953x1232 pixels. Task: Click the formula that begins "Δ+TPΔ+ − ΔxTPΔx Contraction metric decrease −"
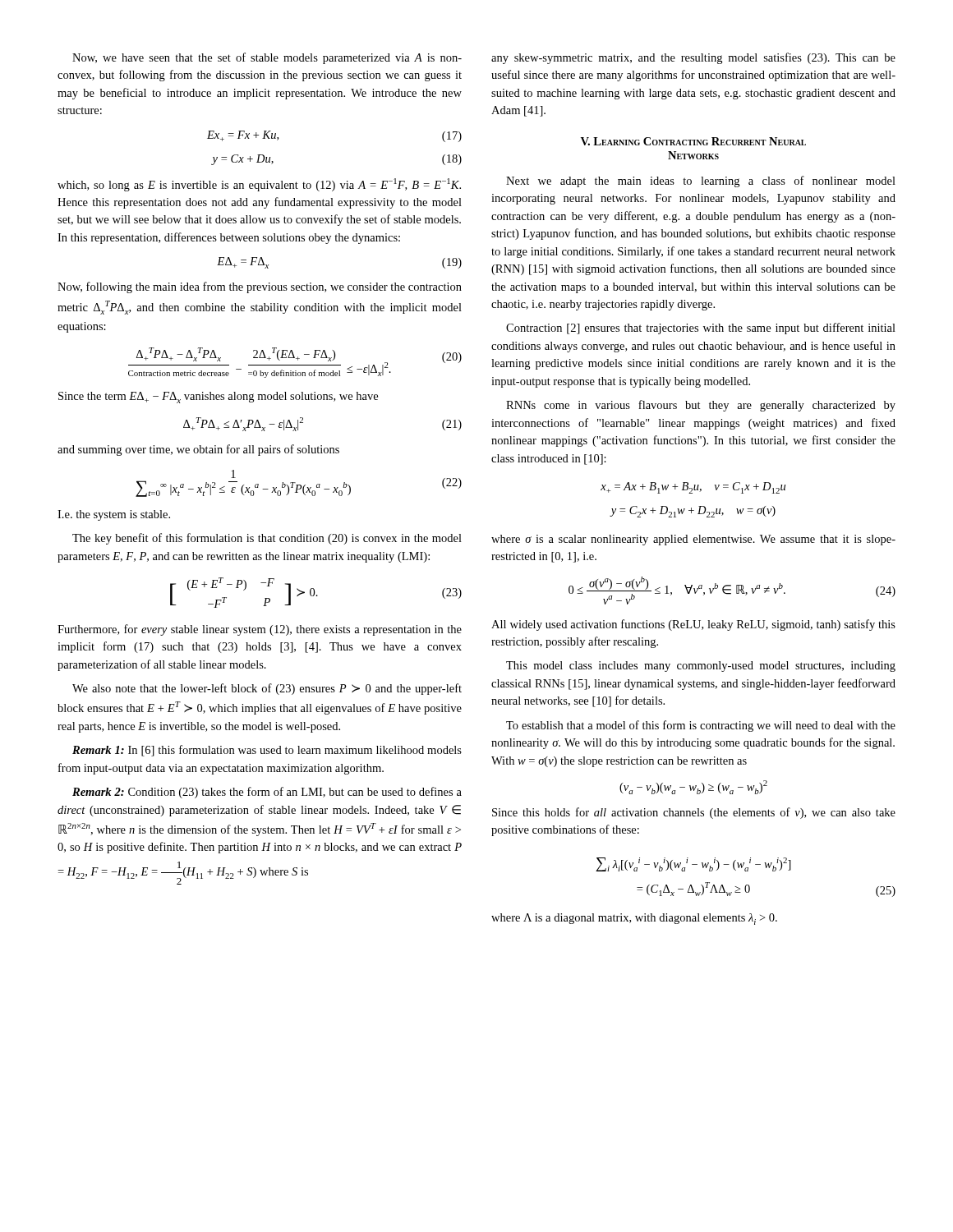[x=260, y=362]
